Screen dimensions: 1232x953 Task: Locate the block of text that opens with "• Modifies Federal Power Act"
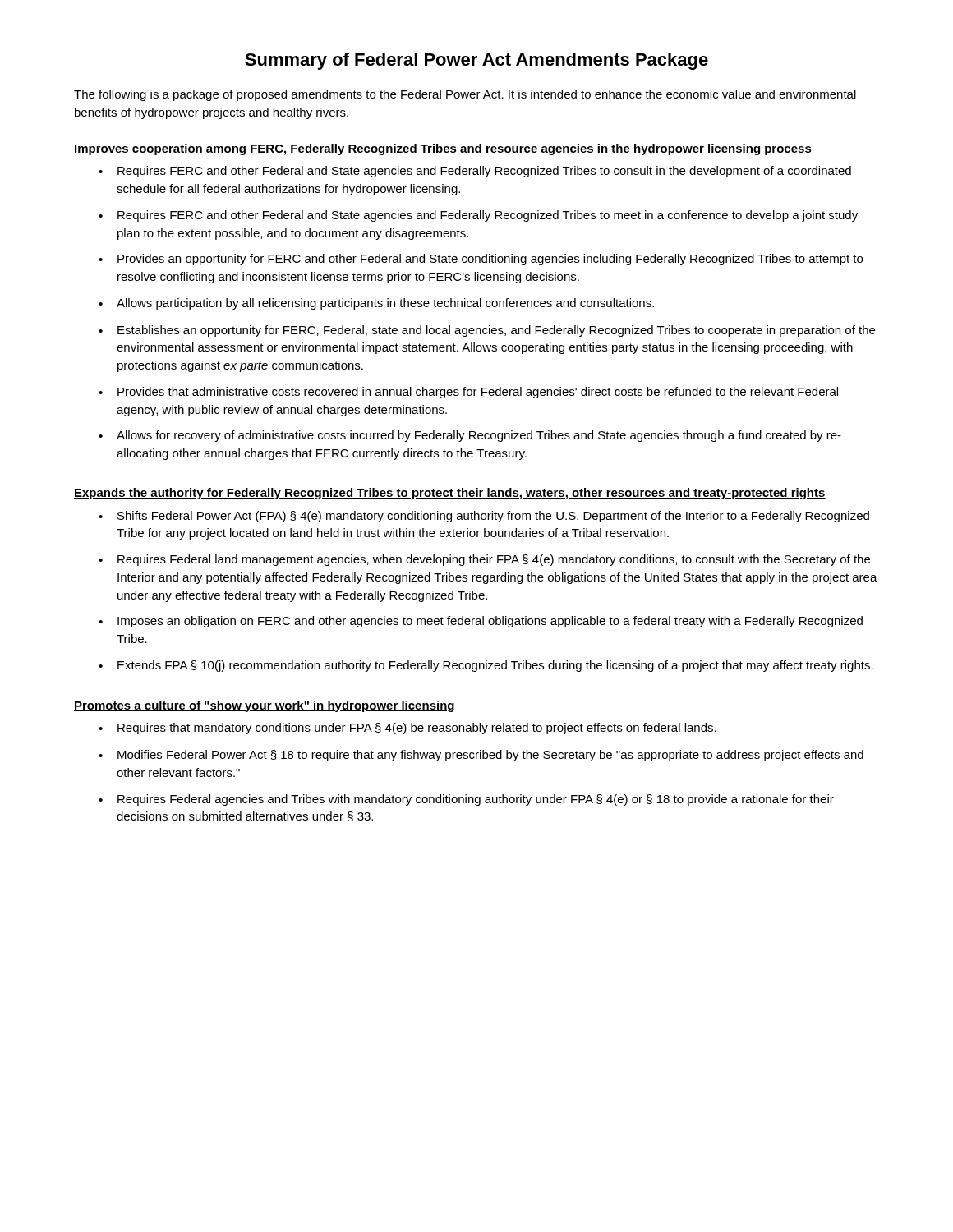click(x=489, y=764)
